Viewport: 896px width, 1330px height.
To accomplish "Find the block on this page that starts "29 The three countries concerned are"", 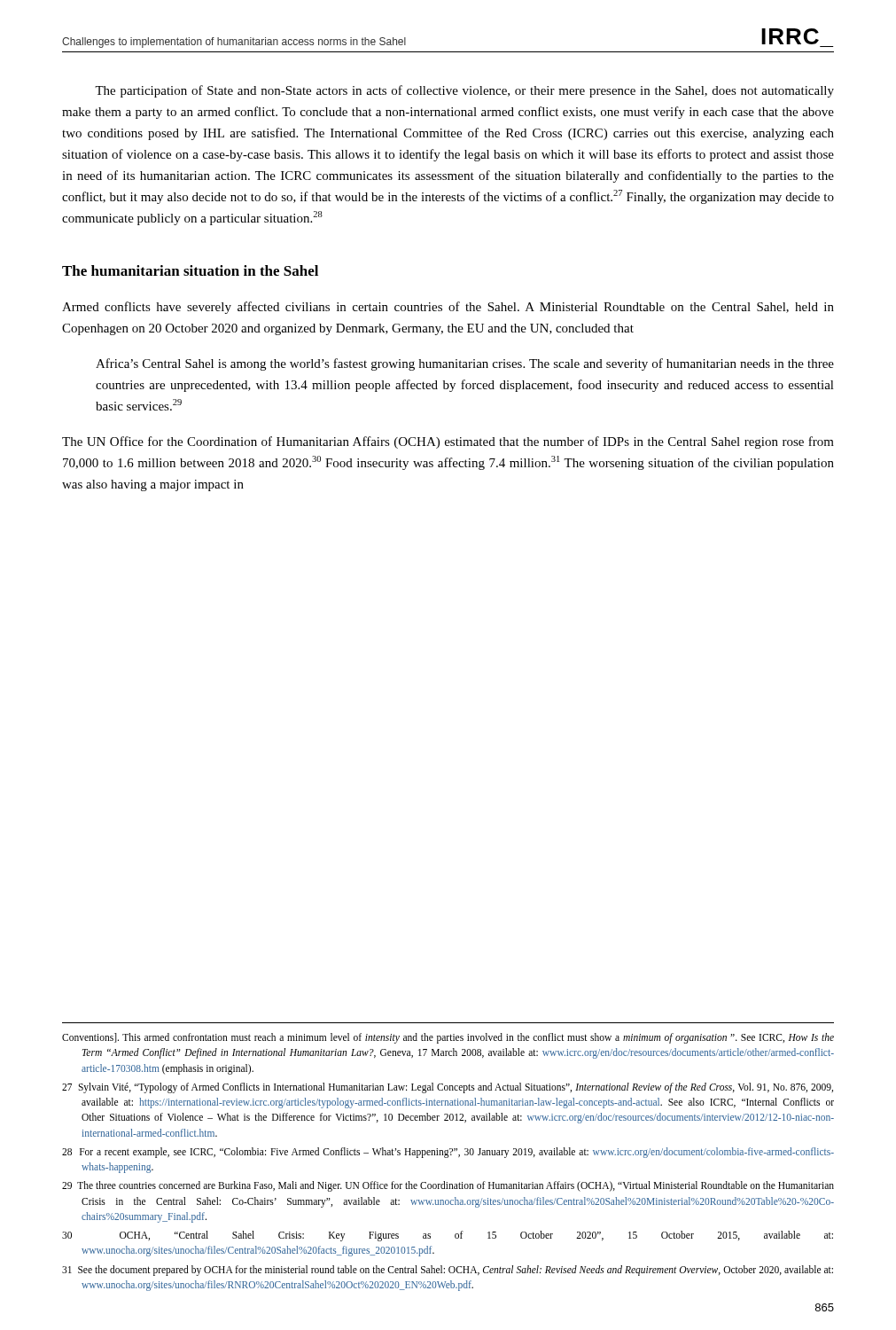I will click(448, 1201).
